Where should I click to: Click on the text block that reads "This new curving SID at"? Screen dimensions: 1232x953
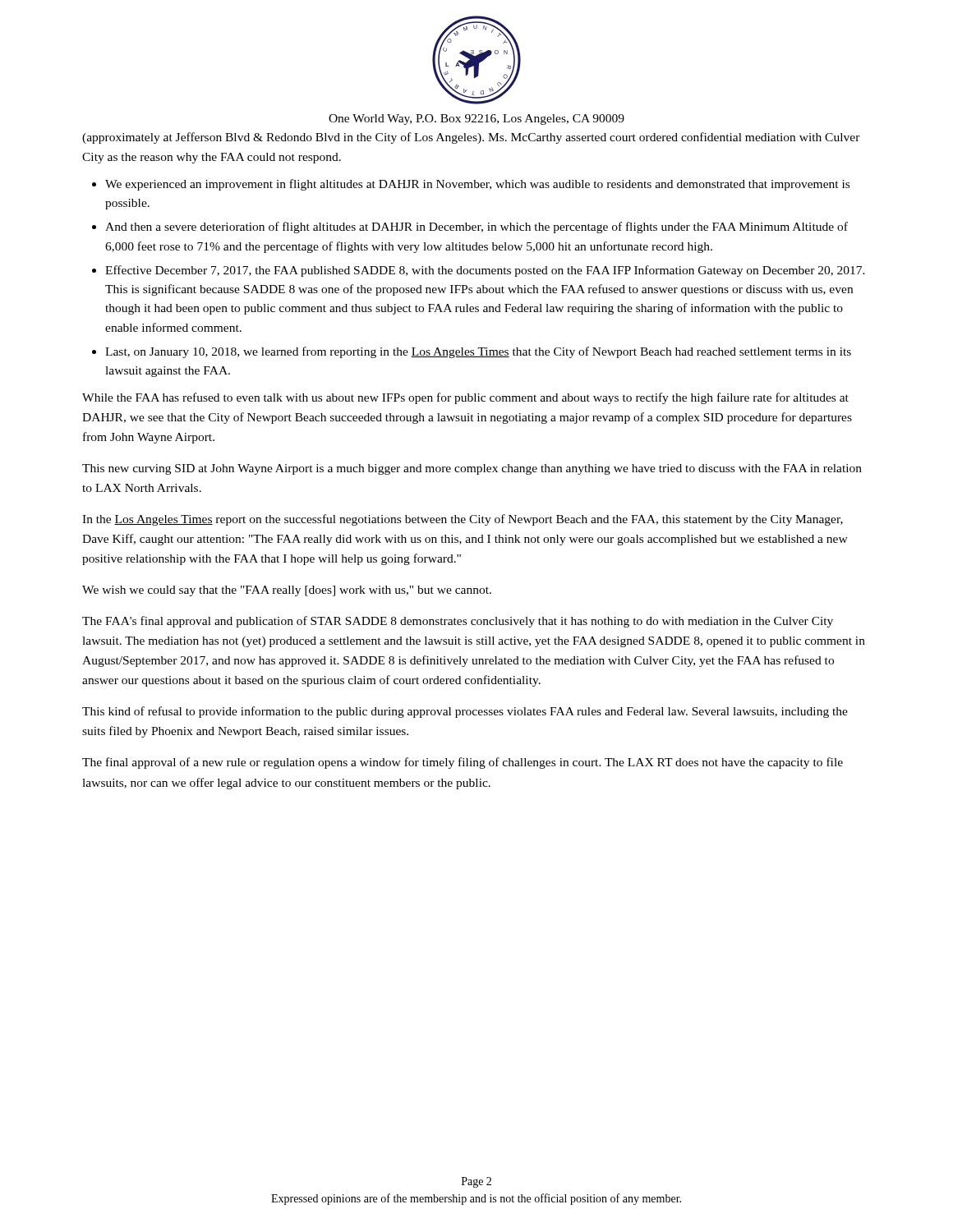click(x=472, y=478)
